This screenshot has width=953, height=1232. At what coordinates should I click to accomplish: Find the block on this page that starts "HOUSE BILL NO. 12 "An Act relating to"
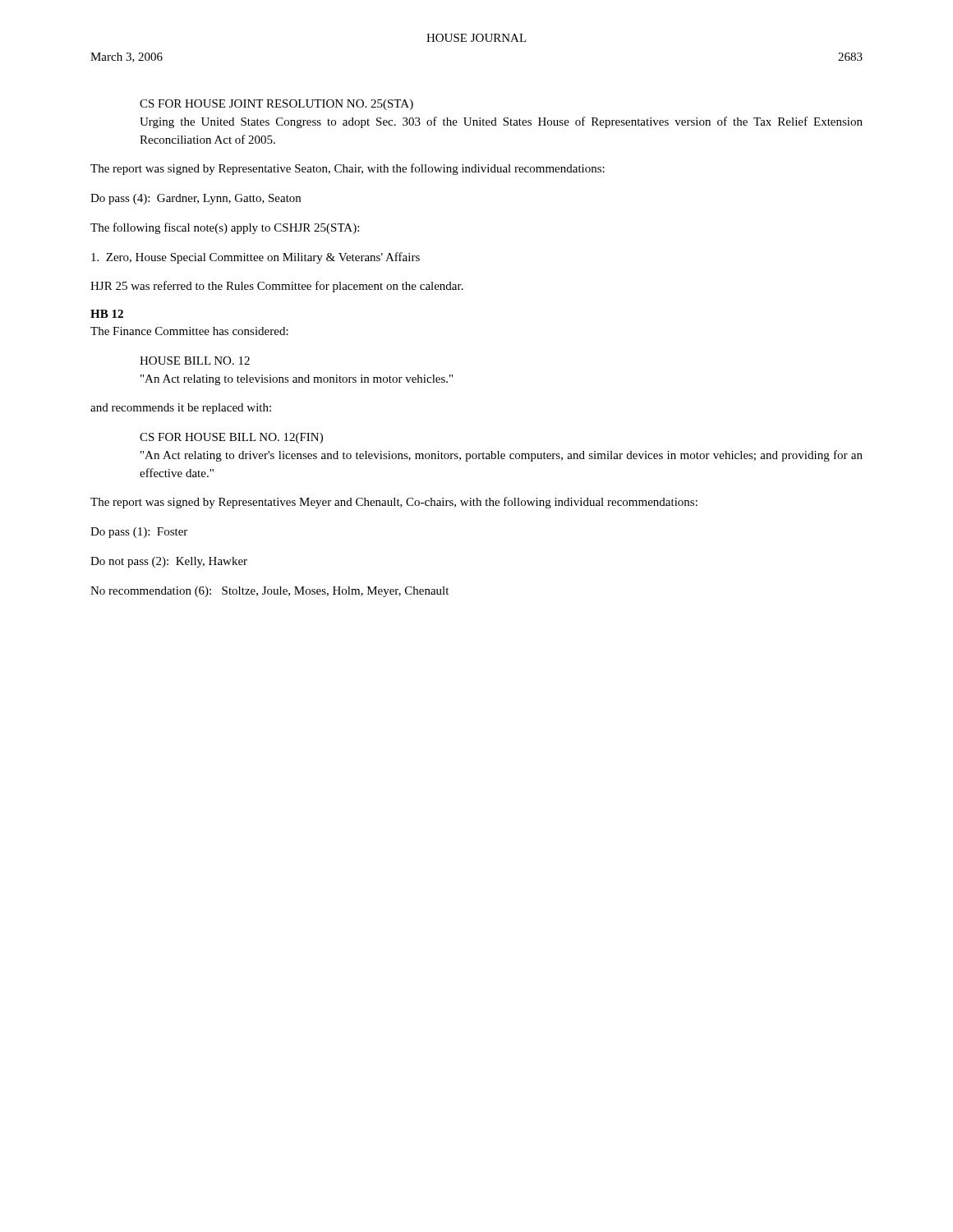(x=297, y=369)
